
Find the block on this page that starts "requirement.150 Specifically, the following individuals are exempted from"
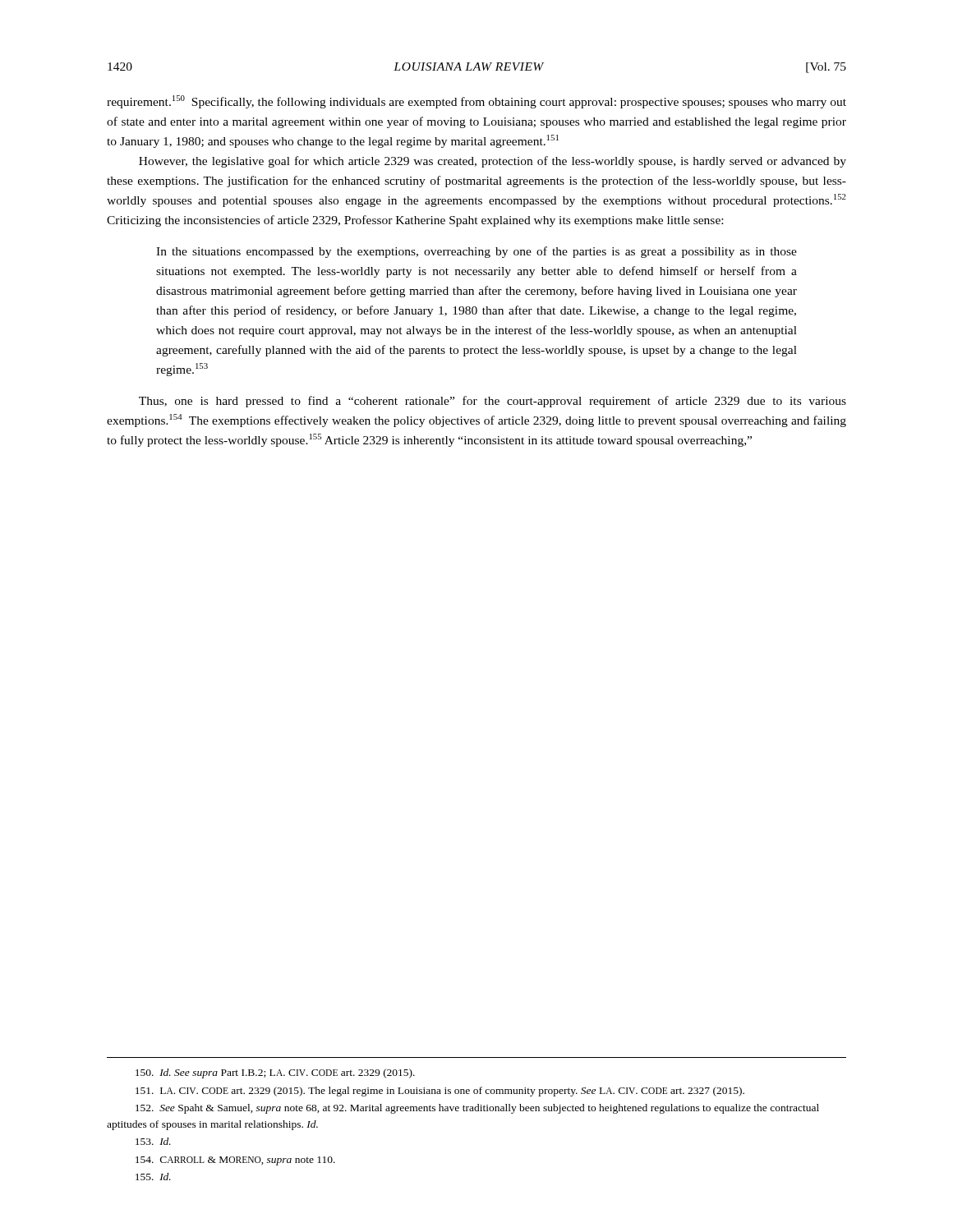(x=476, y=122)
